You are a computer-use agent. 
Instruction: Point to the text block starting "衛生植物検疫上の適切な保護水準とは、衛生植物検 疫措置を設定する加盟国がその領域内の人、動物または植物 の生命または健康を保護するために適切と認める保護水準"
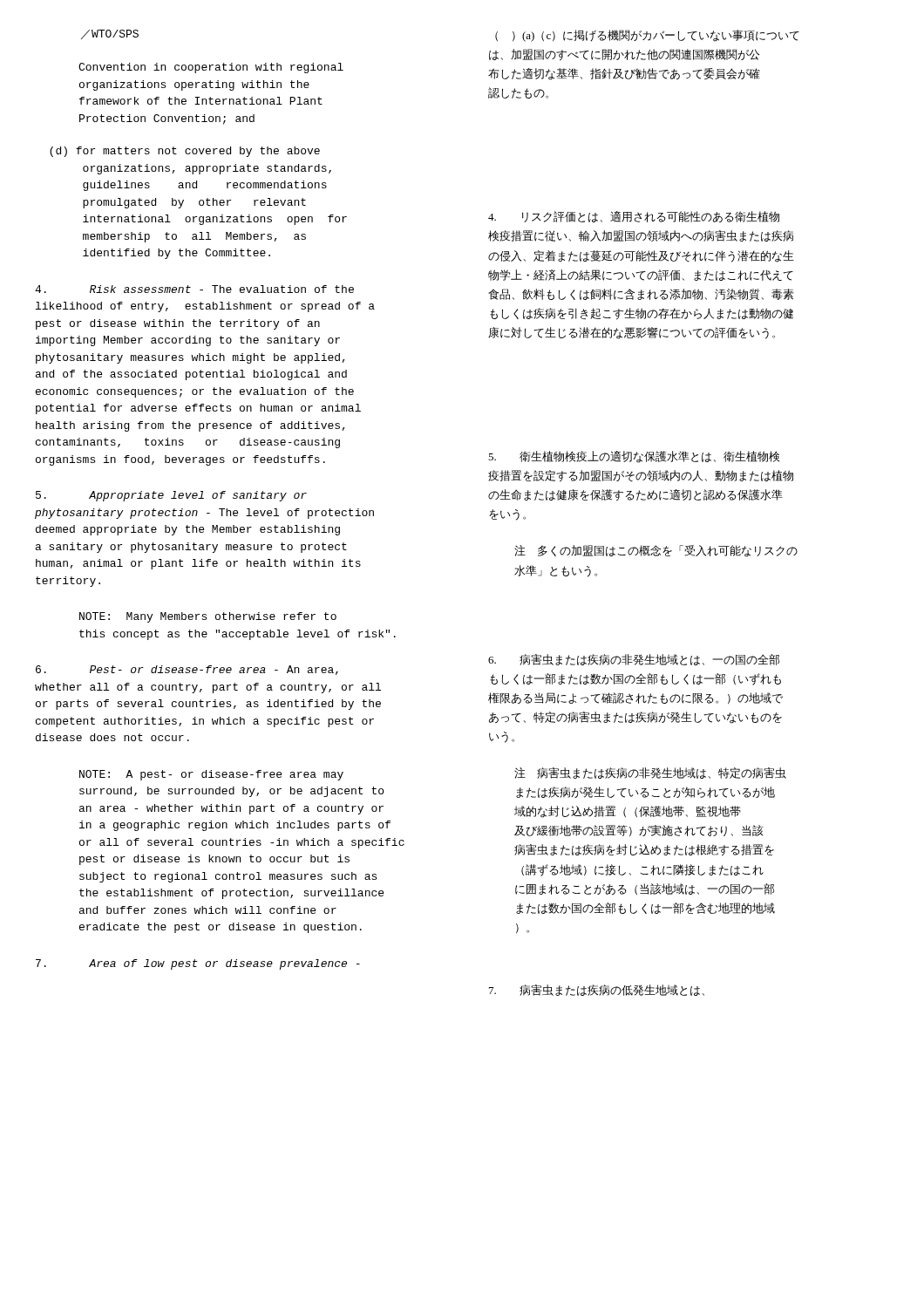point(641,485)
